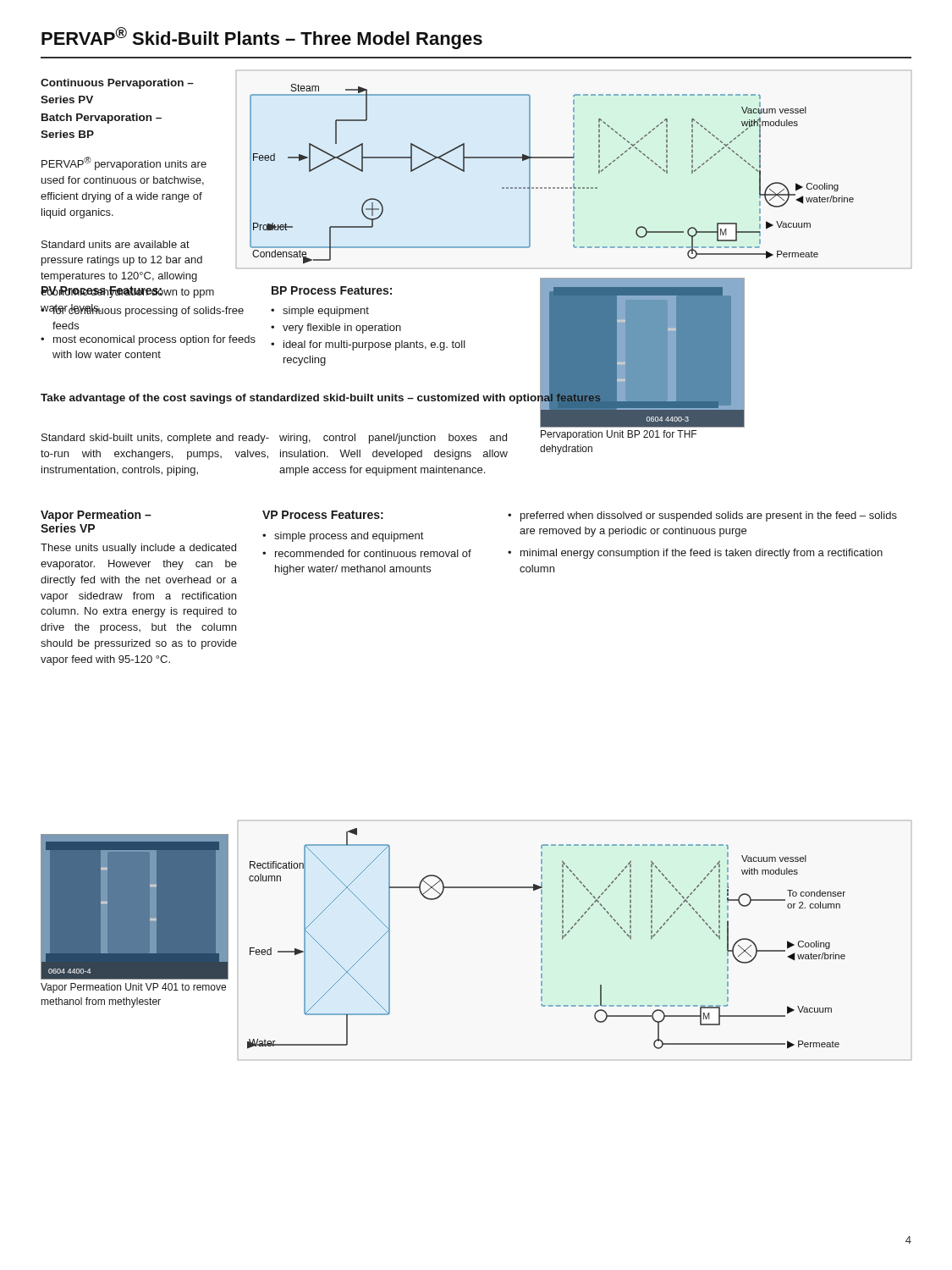Find the caption that says "Pervaporation Unit BP"
Screen dimensions: 1270x952
pyautogui.click(x=618, y=441)
